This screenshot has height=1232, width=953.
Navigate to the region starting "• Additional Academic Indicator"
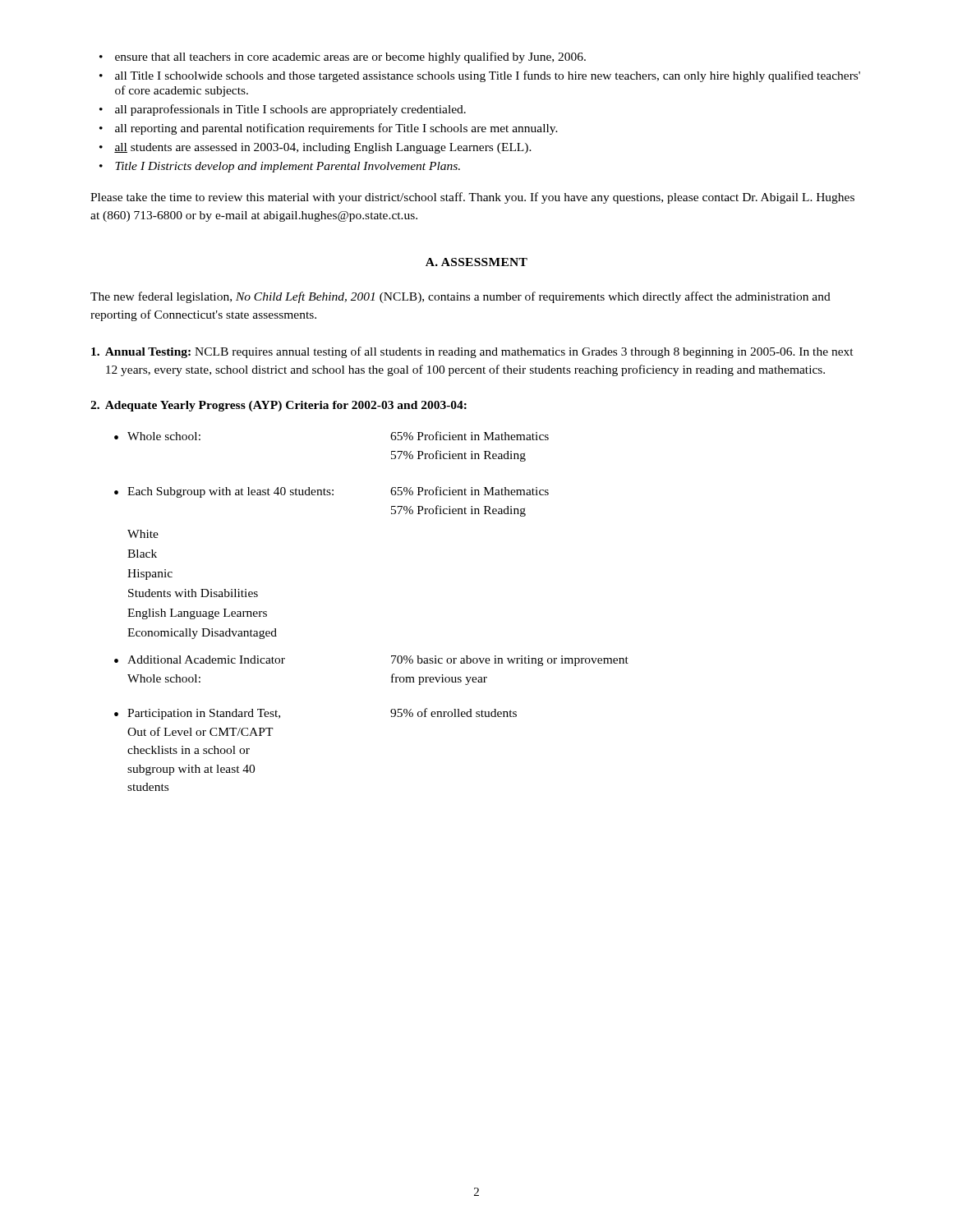click(488, 669)
